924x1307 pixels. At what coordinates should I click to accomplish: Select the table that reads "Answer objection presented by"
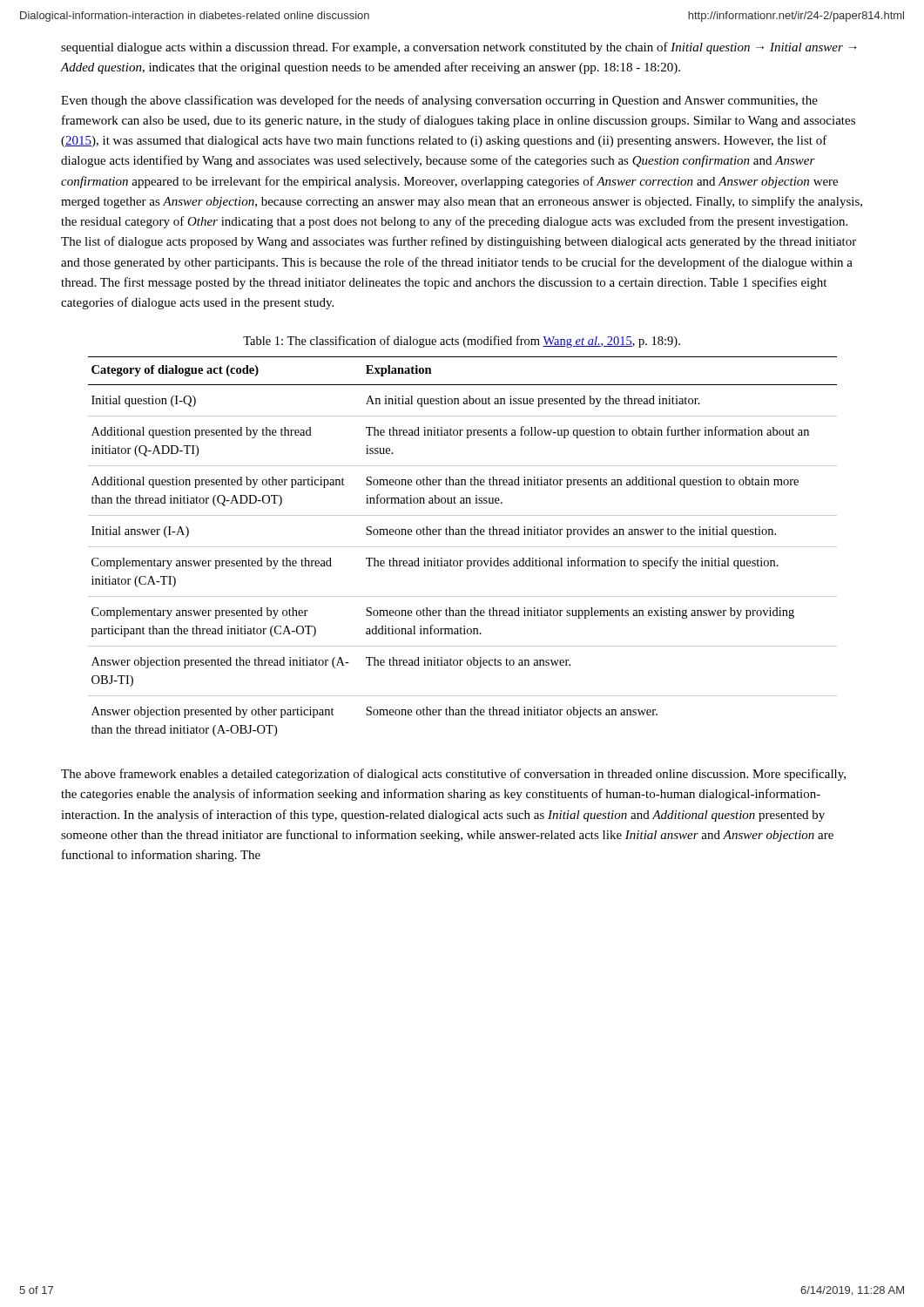coord(462,551)
